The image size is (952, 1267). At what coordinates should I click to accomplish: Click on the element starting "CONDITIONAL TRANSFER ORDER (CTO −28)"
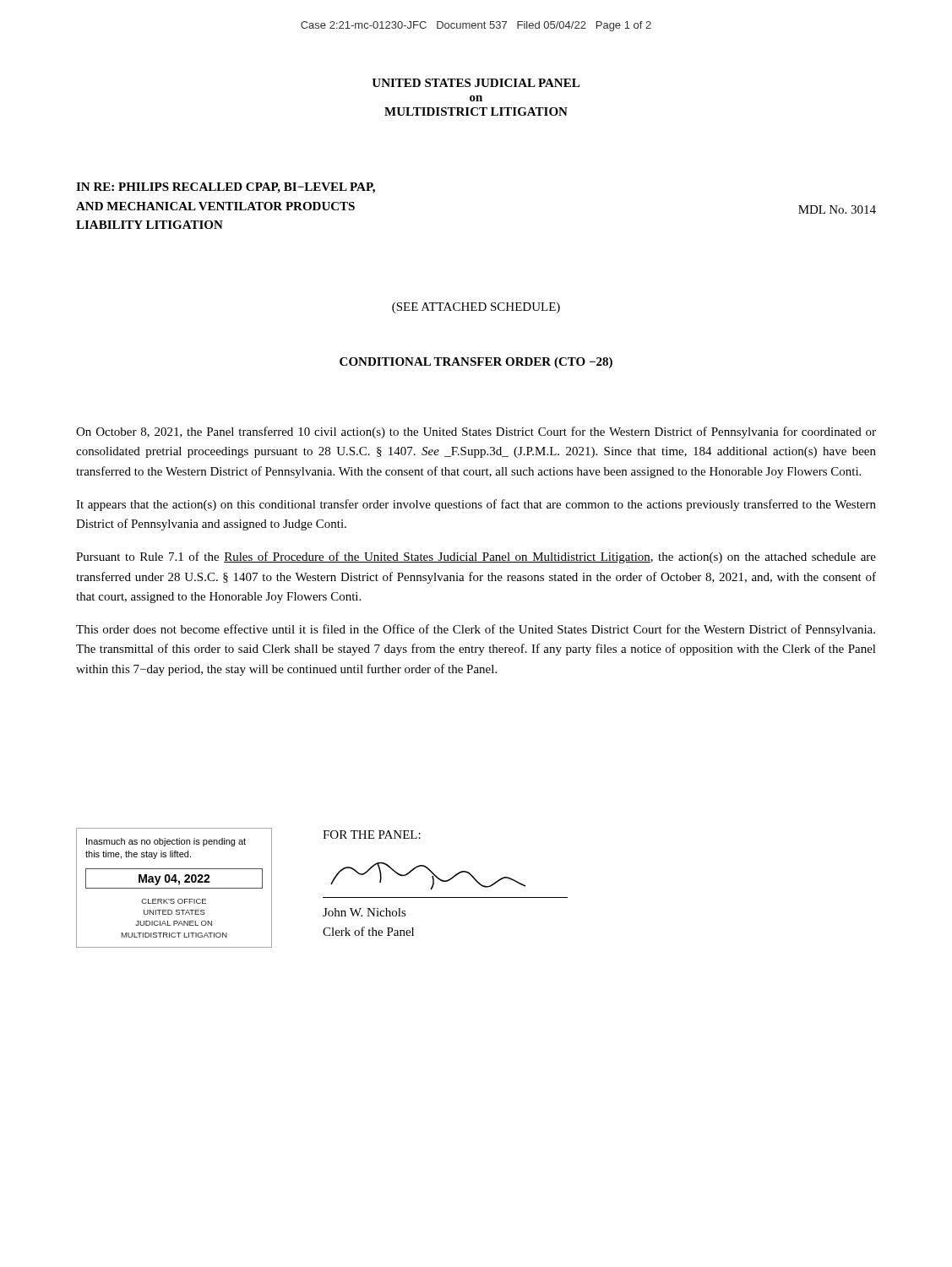(x=476, y=362)
